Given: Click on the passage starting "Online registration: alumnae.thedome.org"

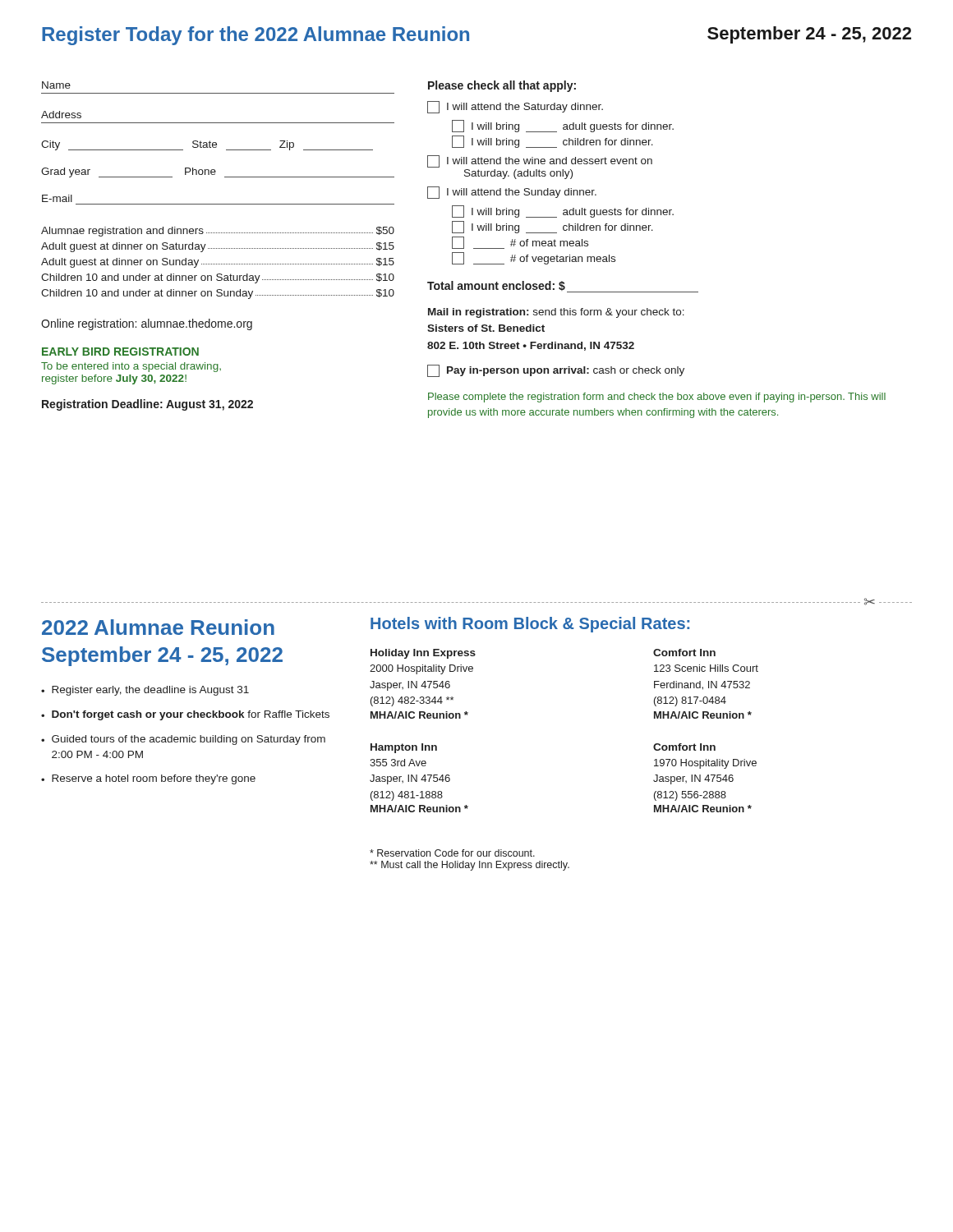Looking at the screenshot, I should coord(147,324).
